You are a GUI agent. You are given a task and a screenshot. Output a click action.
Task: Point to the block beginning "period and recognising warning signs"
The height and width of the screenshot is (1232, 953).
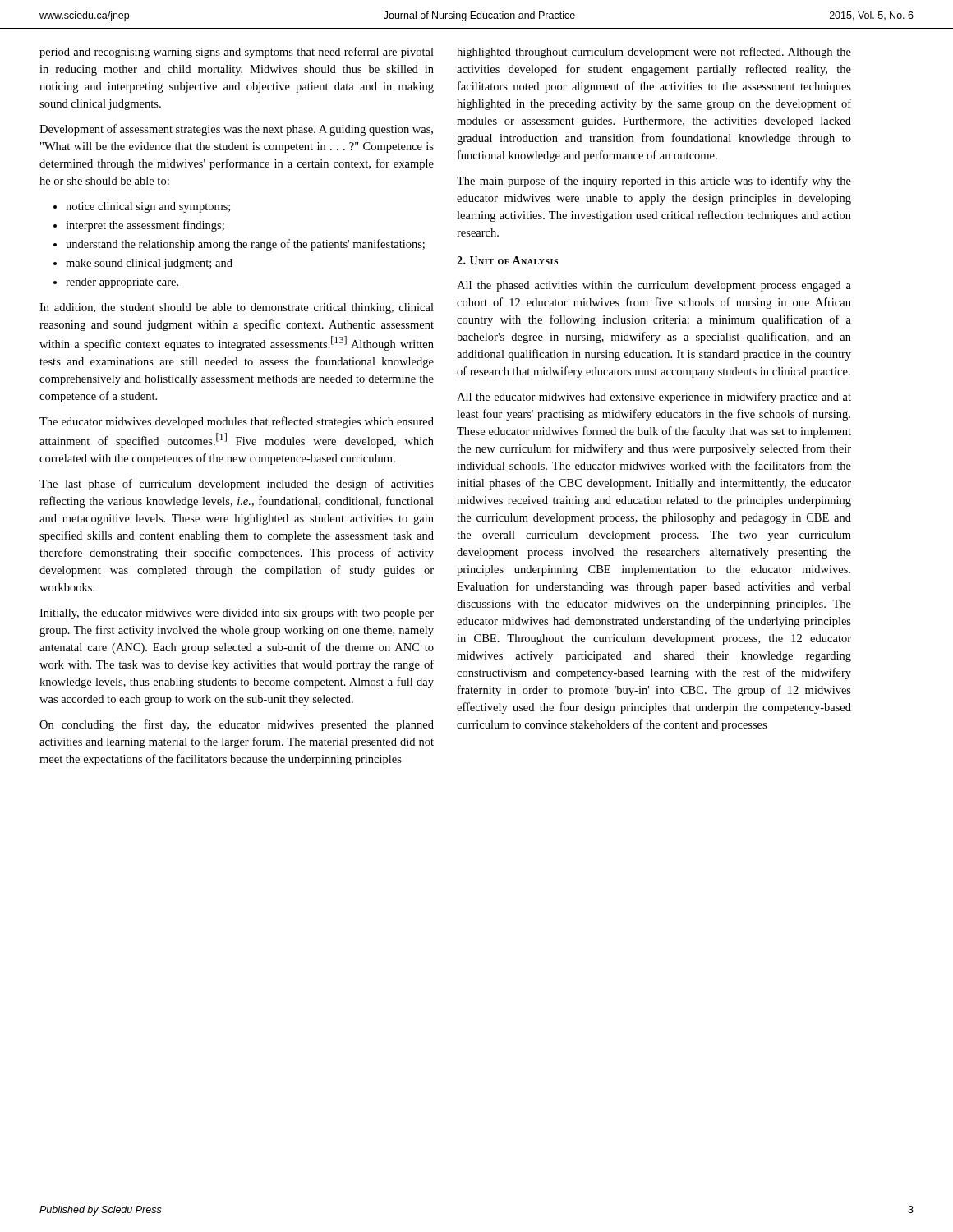coord(237,78)
